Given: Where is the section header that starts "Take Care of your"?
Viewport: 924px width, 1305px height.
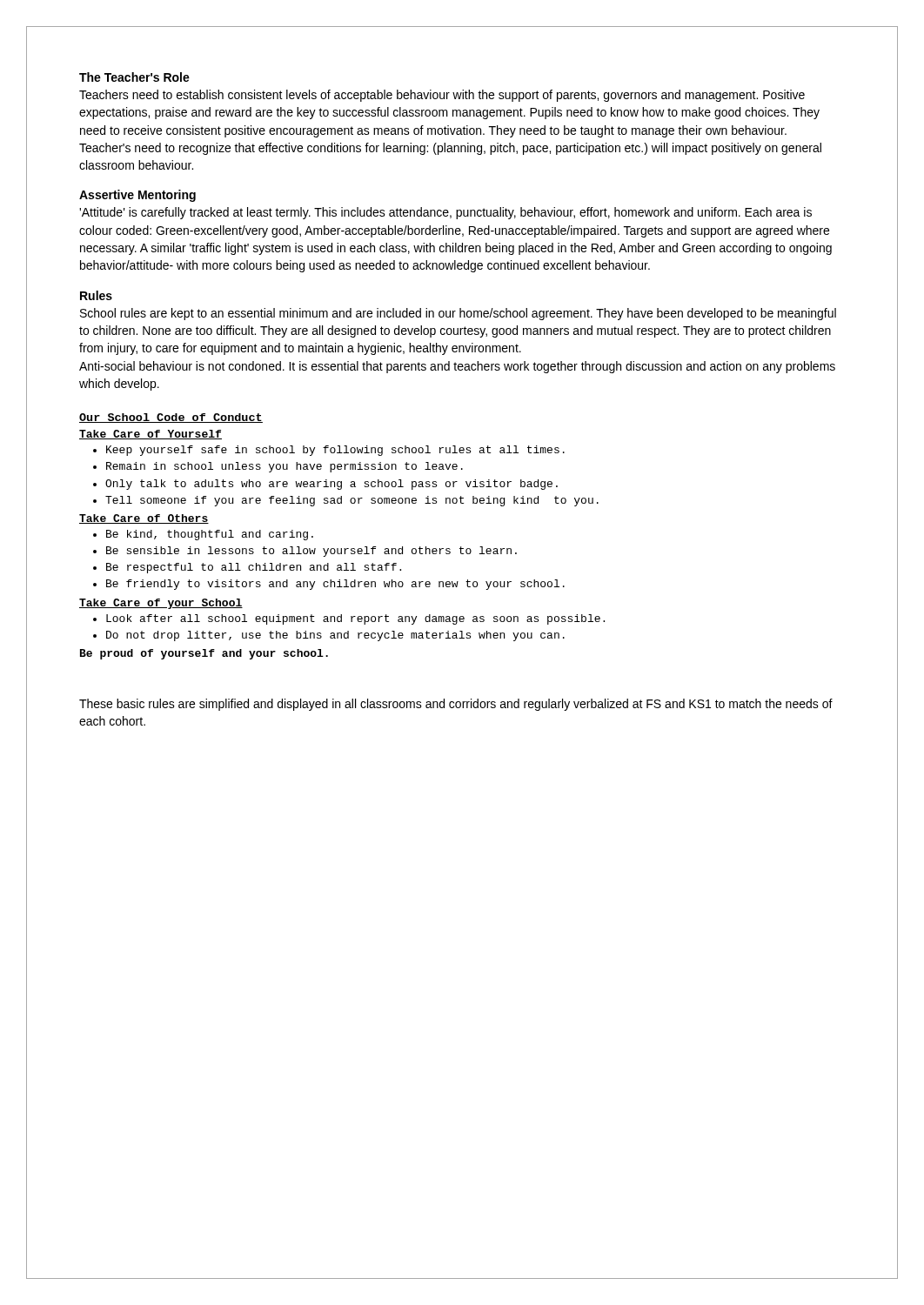Looking at the screenshot, I should point(161,603).
